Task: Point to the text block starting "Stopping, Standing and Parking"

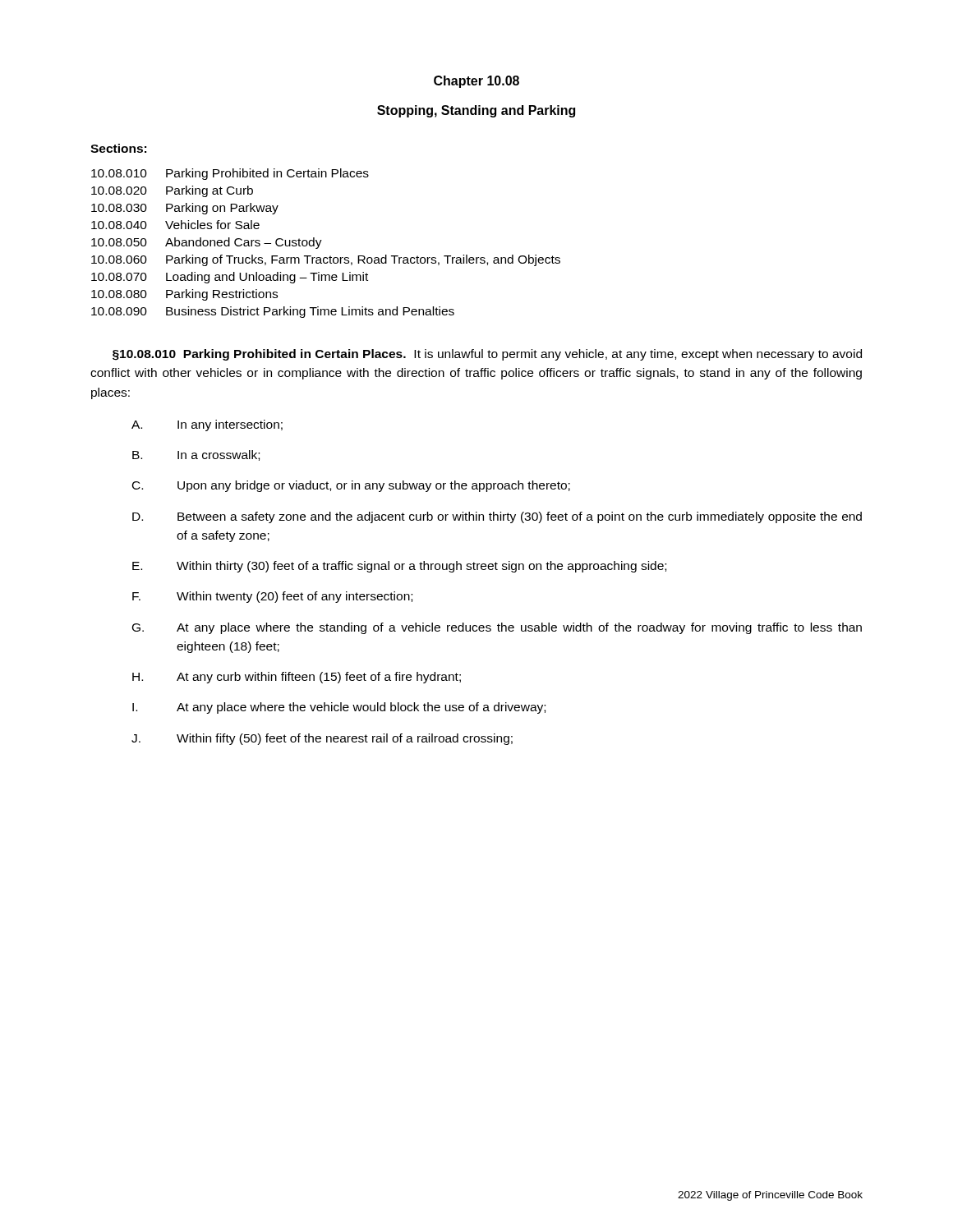Action: point(476,111)
